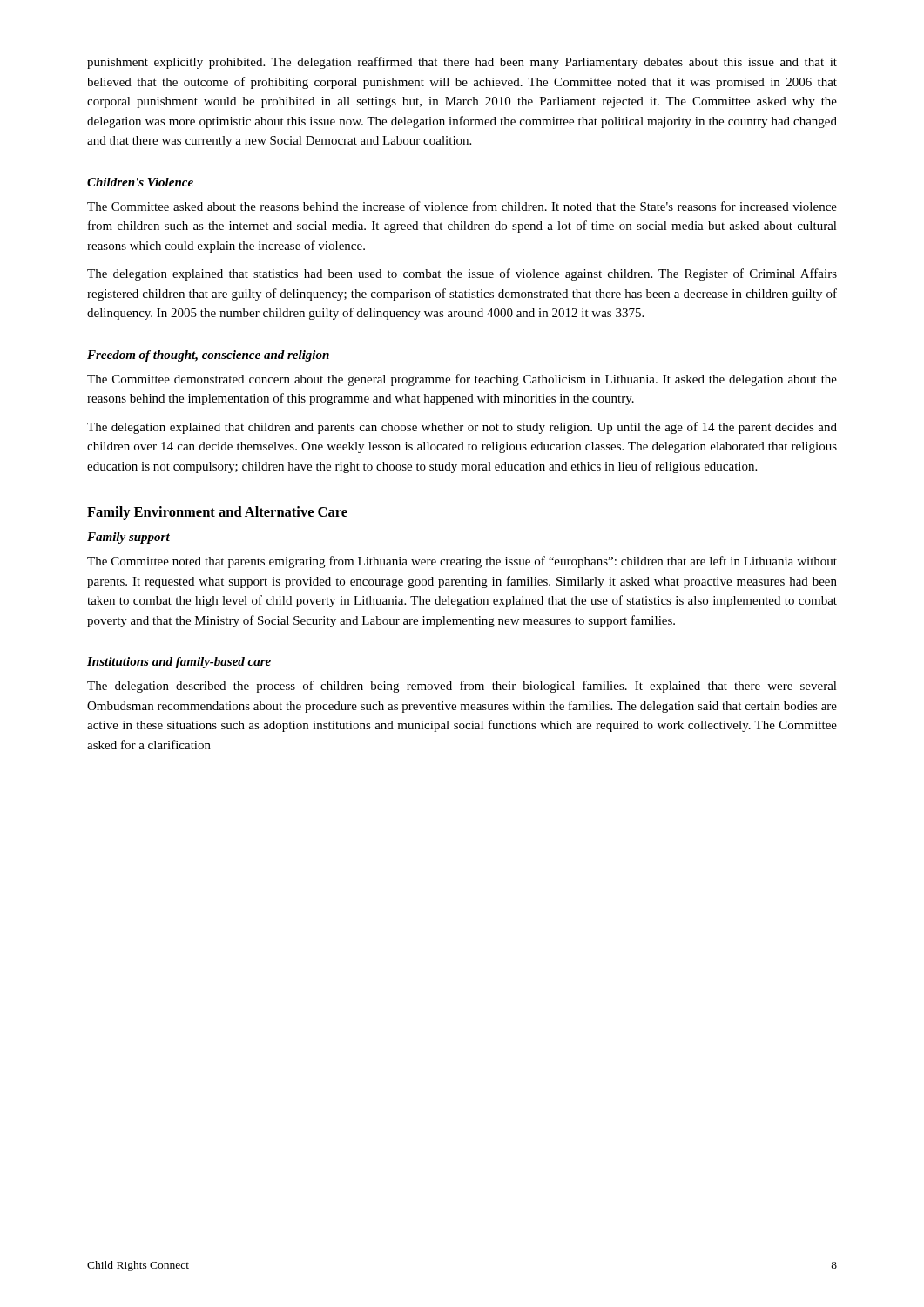Click on the text block containing "punishment explicitly prohibited. The delegation"
924x1307 pixels.
(462, 101)
